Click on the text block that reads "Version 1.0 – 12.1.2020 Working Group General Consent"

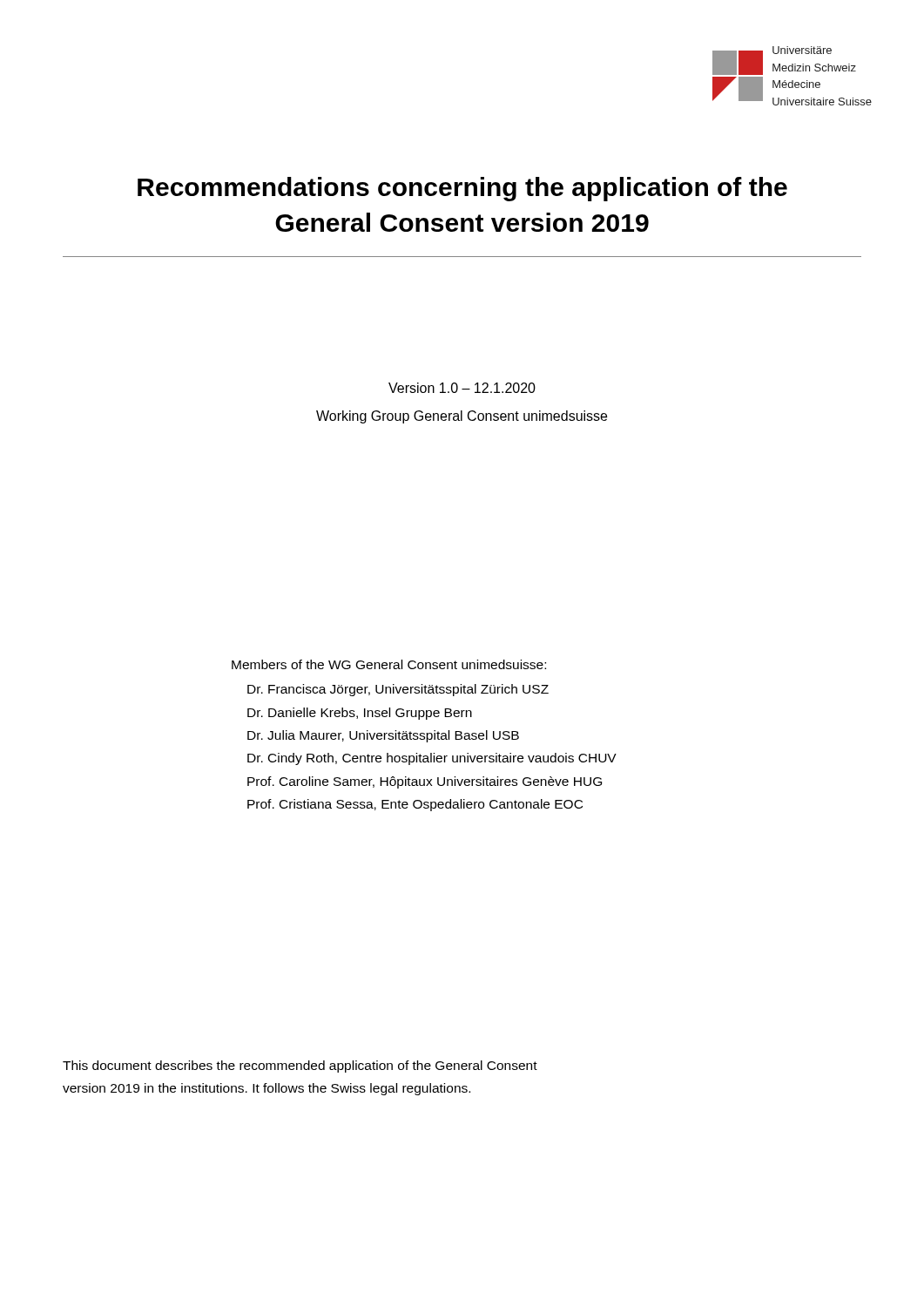(x=462, y=402)
